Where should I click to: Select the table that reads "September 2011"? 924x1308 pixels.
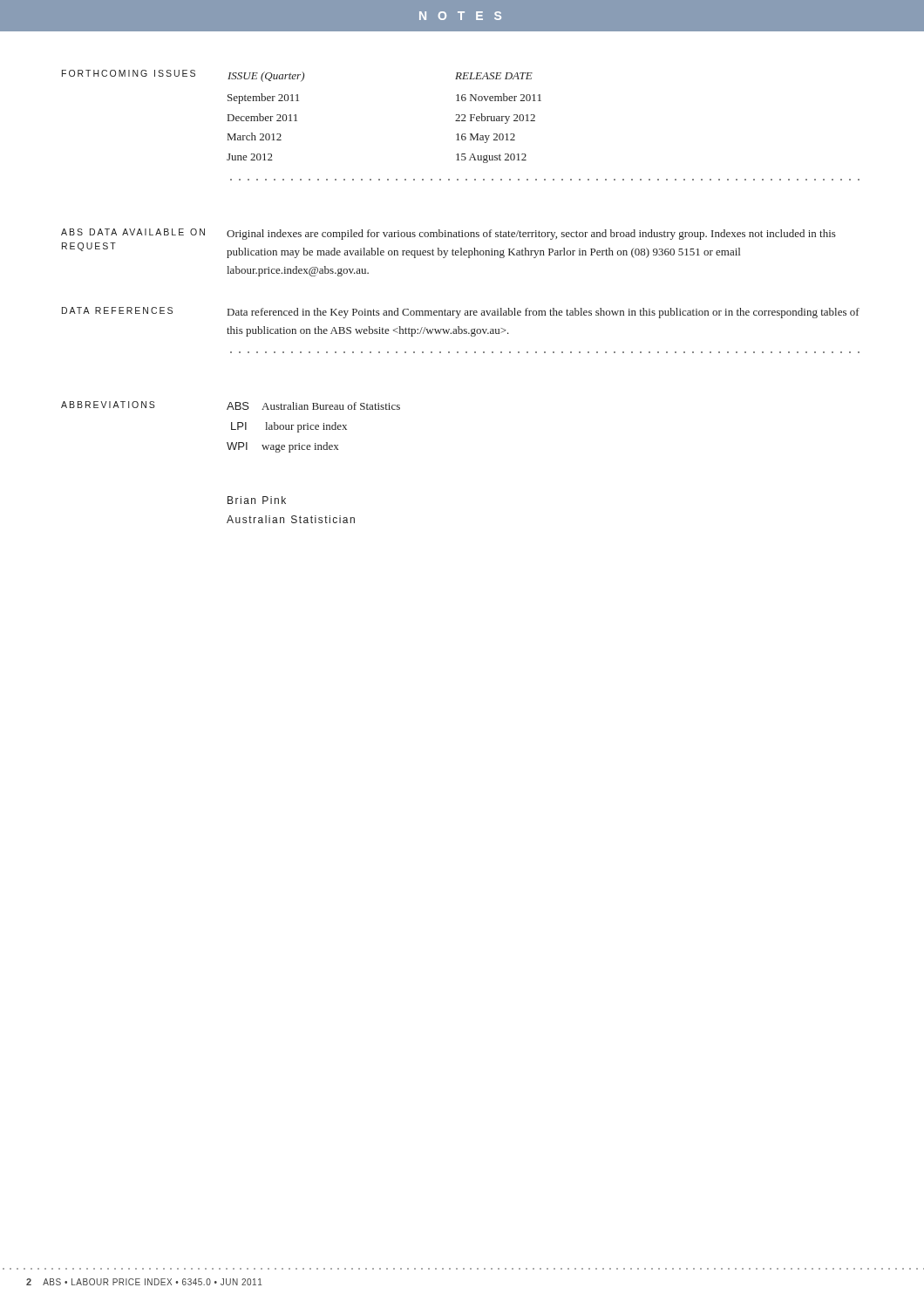click(x=545, y=133)
